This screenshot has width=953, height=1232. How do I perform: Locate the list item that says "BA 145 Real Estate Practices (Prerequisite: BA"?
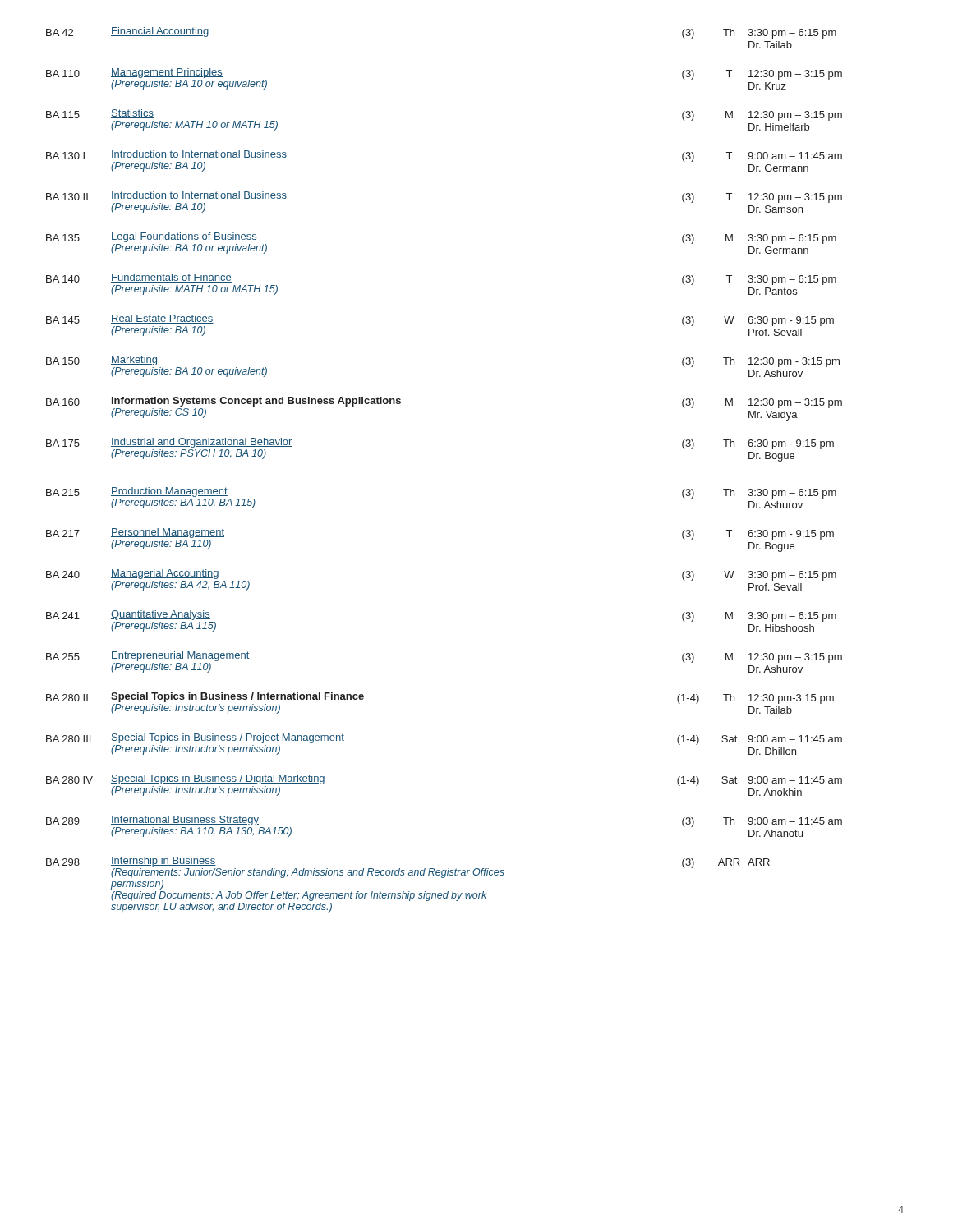[x=162, y=323]
